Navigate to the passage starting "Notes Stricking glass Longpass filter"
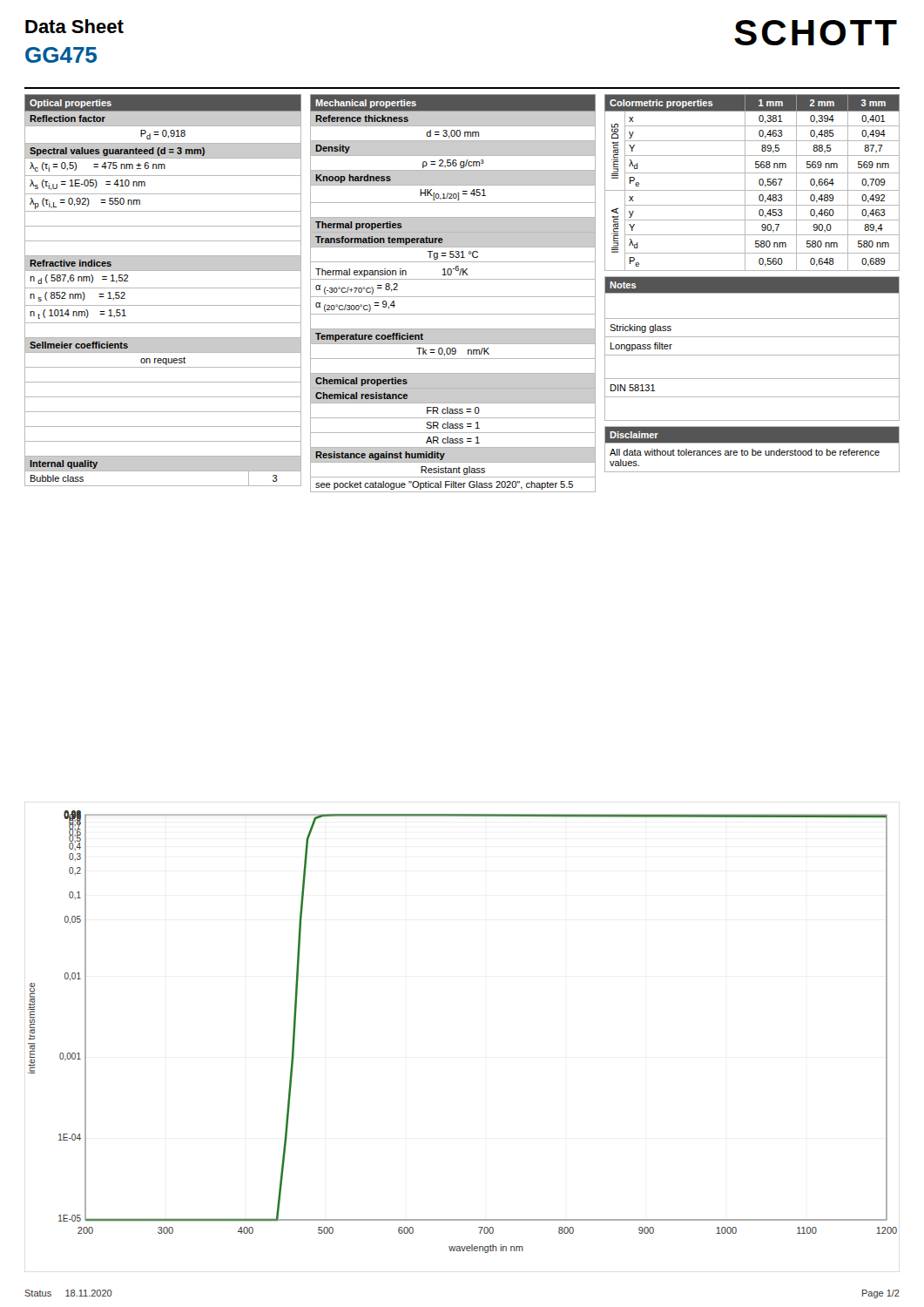This screenshot has width=924, height=1307. (x=752, y=348)
